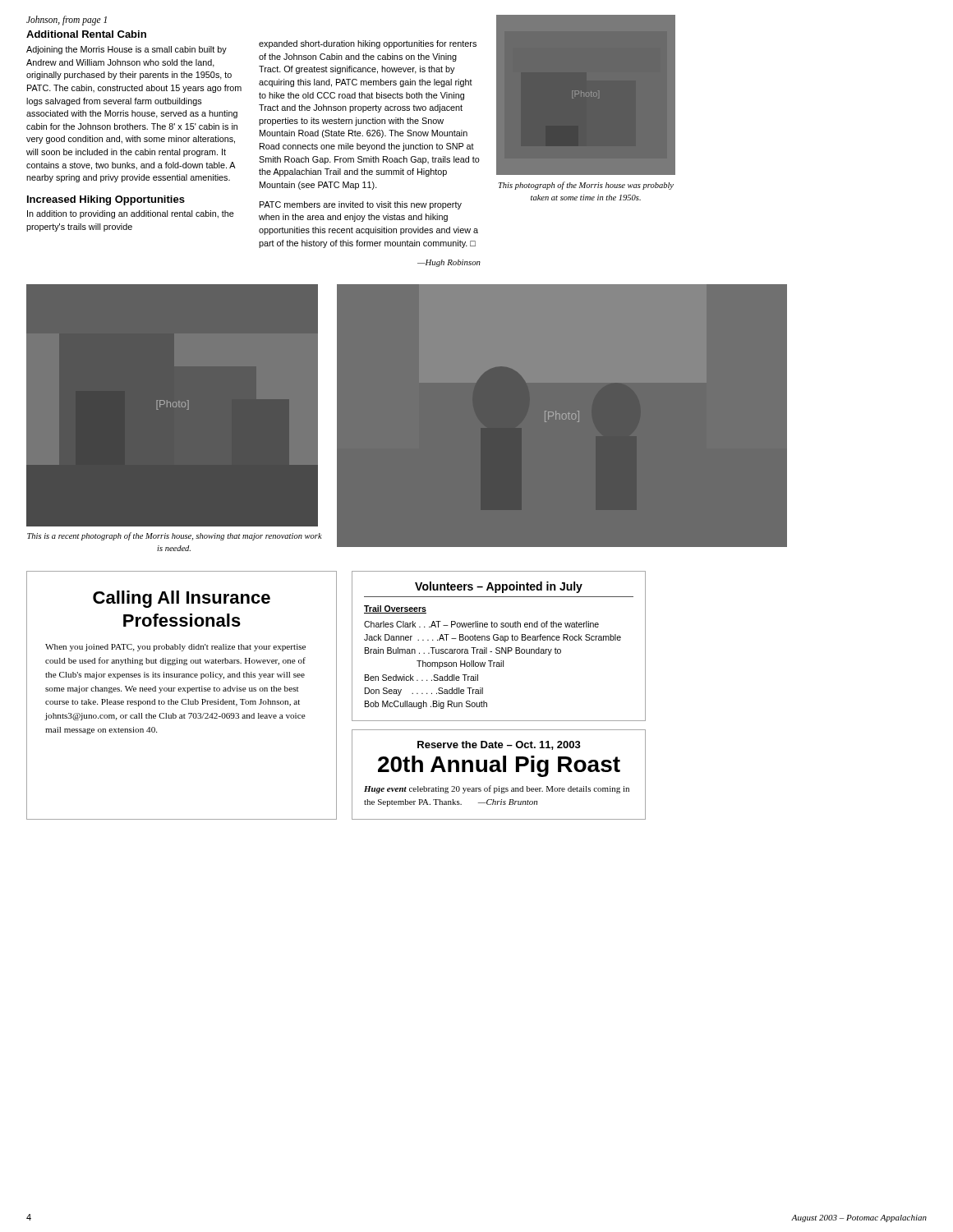Click on the text block that says "Calling All Insurance Professionals When you"
This screenshot has width=953, height=1232.
182,662
